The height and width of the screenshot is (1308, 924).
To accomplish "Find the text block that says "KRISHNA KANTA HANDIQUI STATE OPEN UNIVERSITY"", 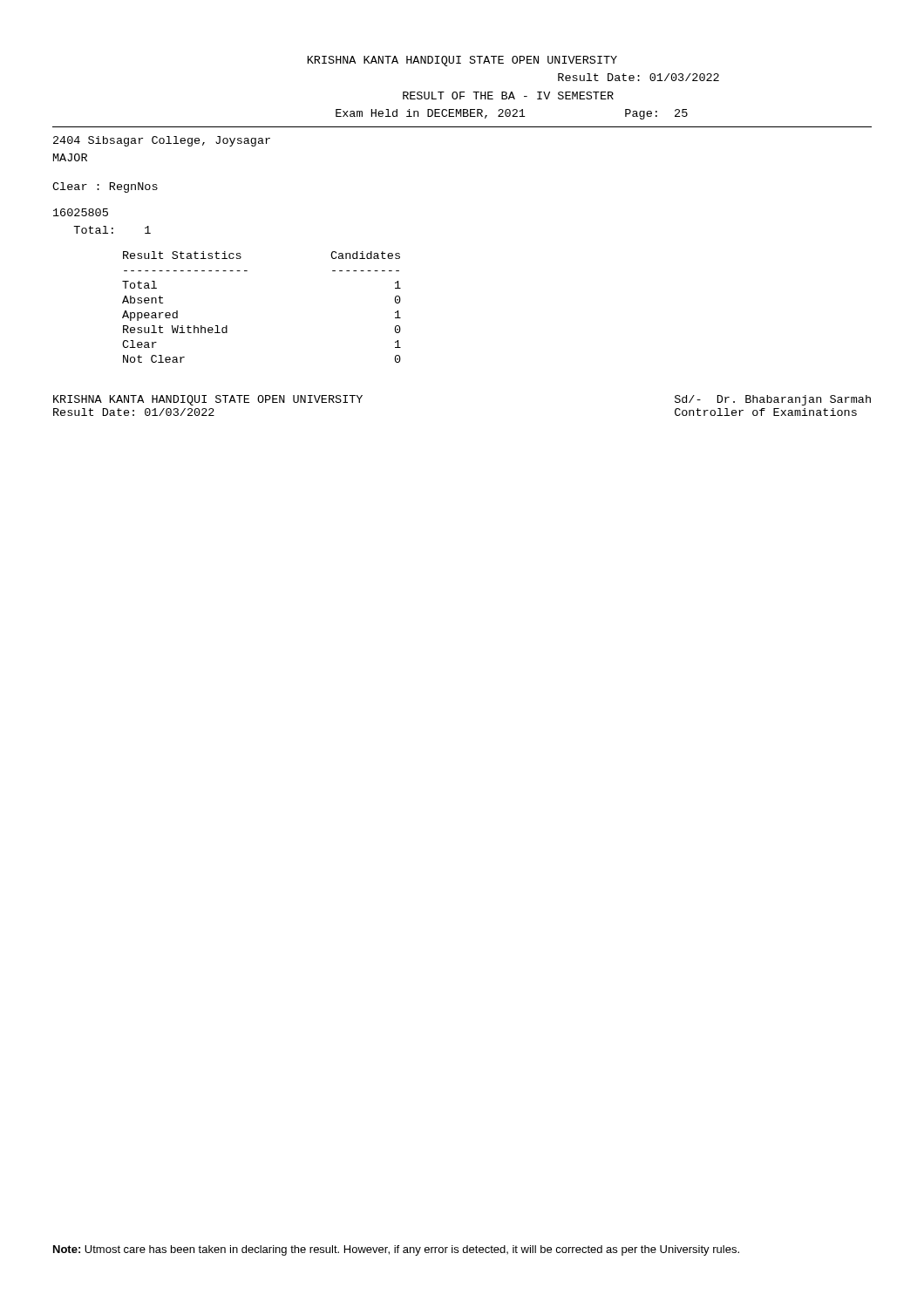I will click(x=204, y=400).
